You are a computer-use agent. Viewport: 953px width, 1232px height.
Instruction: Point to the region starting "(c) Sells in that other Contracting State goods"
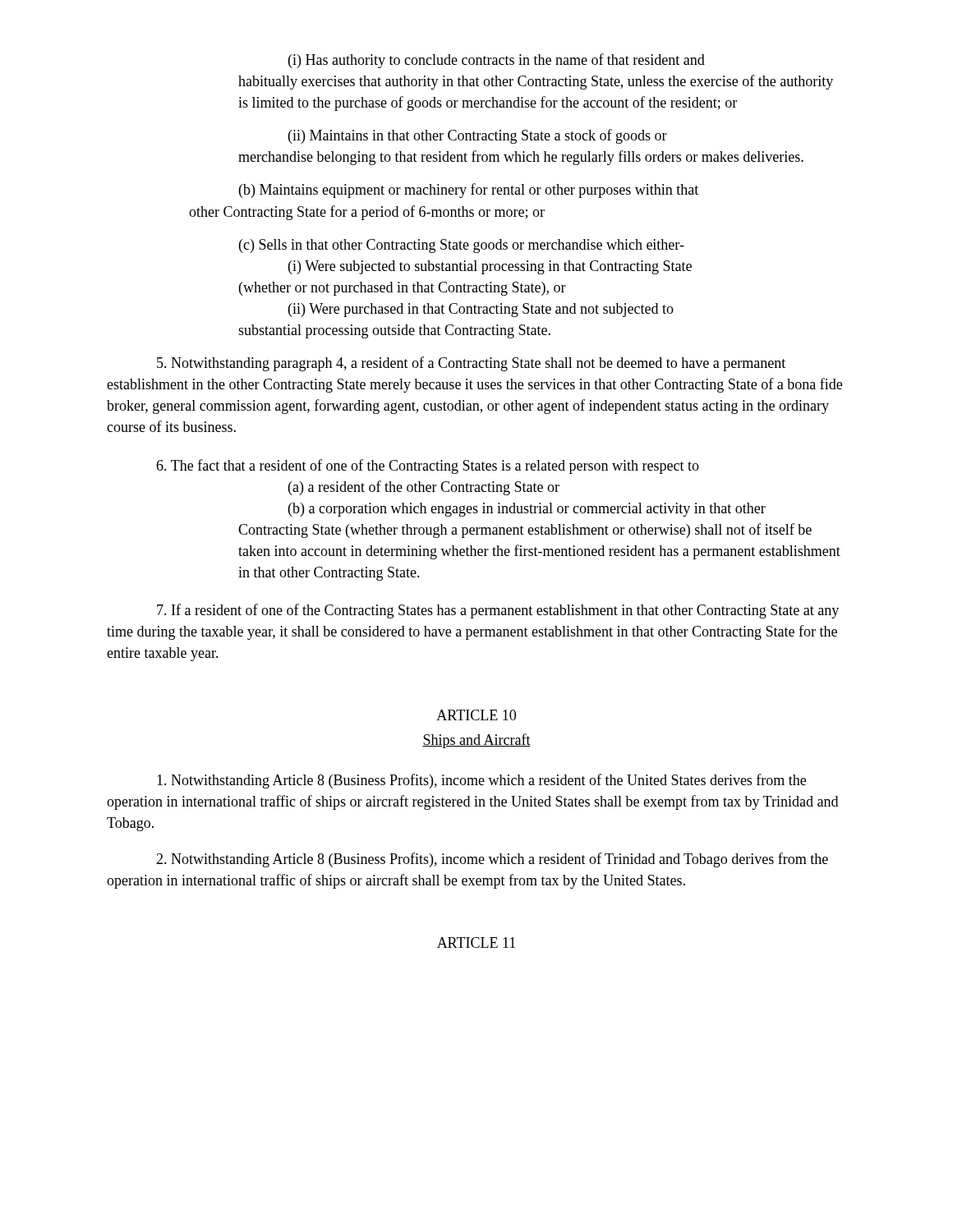click(x=542, y=287)
